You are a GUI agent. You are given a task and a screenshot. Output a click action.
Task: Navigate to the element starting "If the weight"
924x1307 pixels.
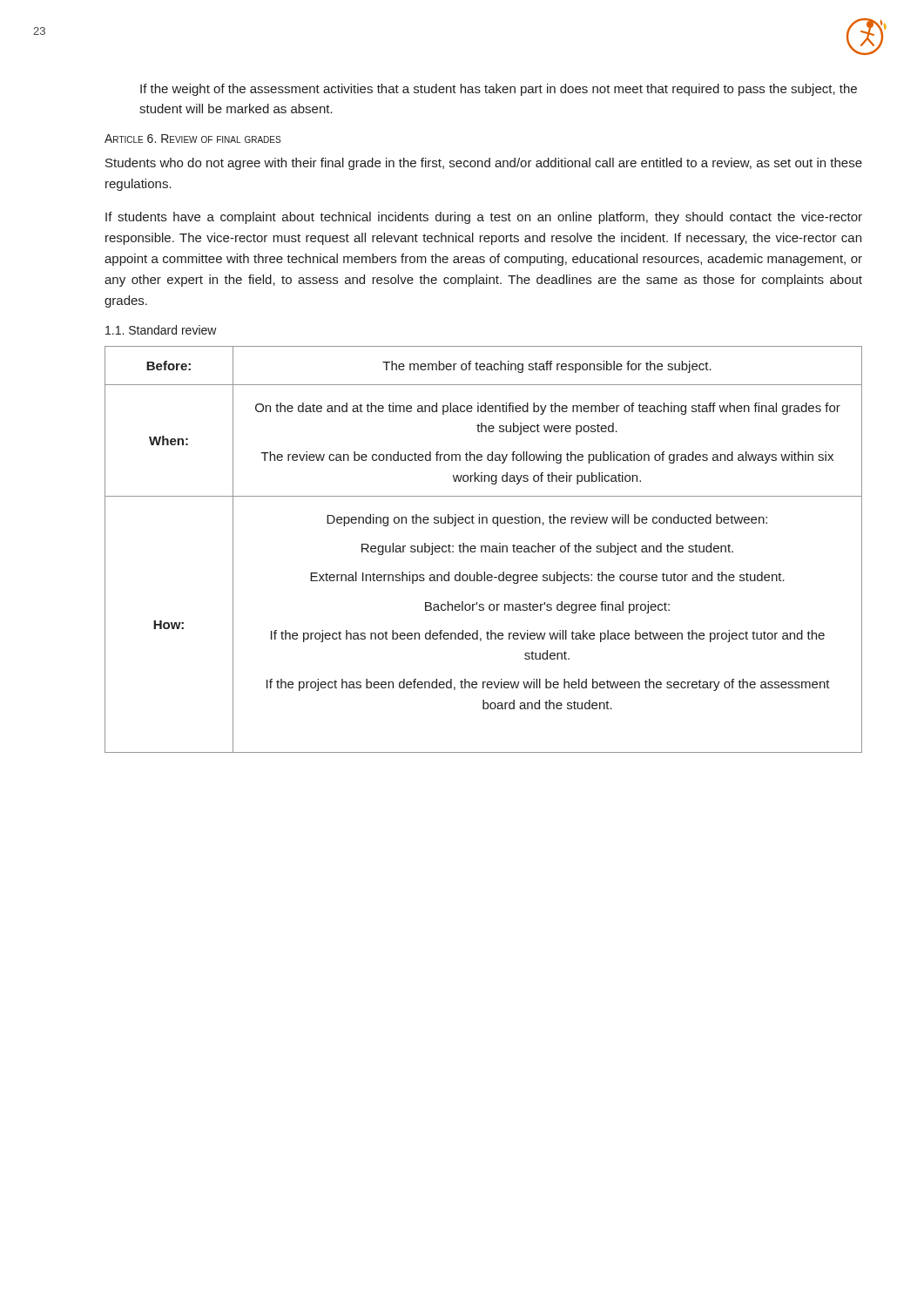pos(498,99)
